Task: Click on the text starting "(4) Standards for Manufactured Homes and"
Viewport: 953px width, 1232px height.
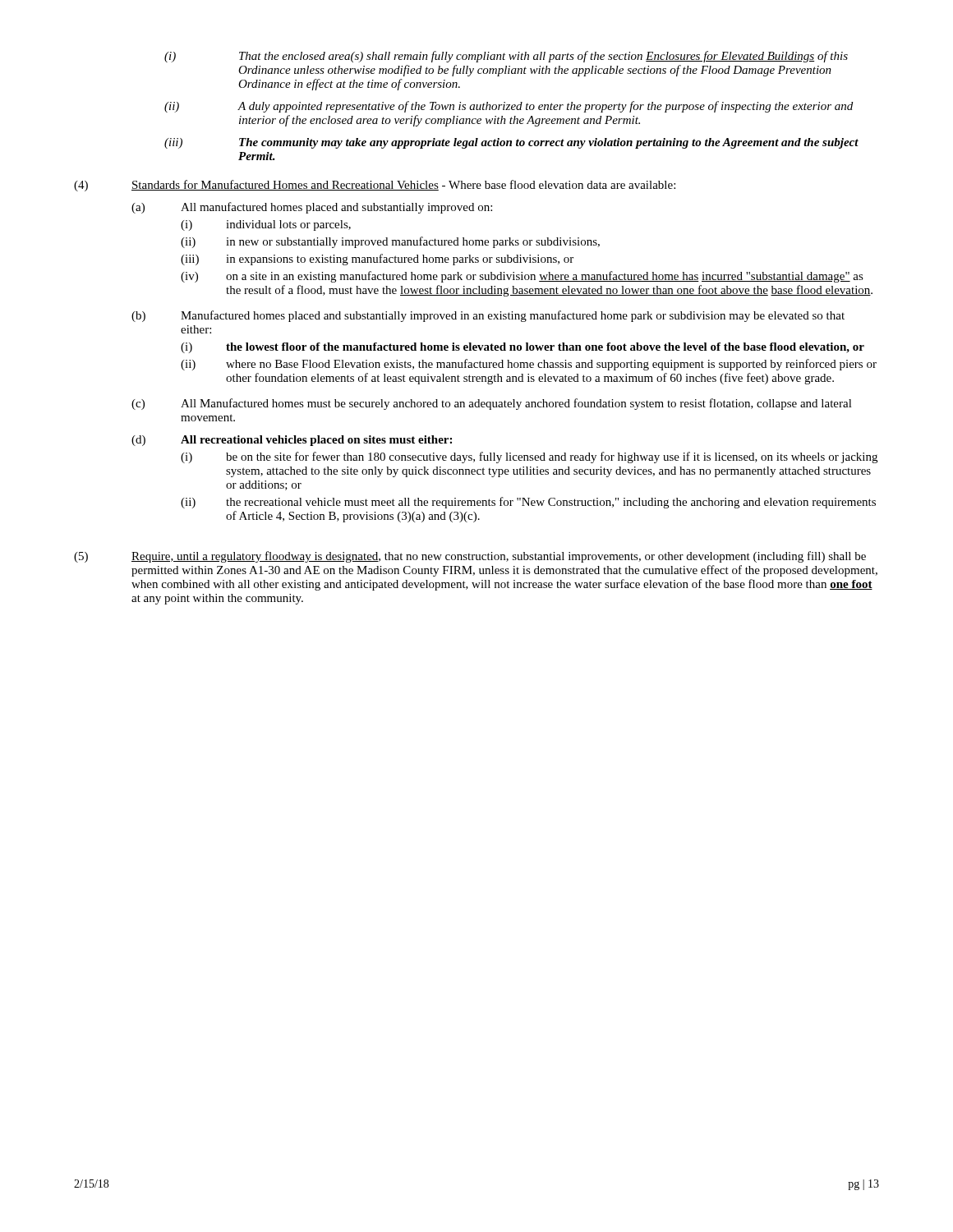Action: click(476, 356)
